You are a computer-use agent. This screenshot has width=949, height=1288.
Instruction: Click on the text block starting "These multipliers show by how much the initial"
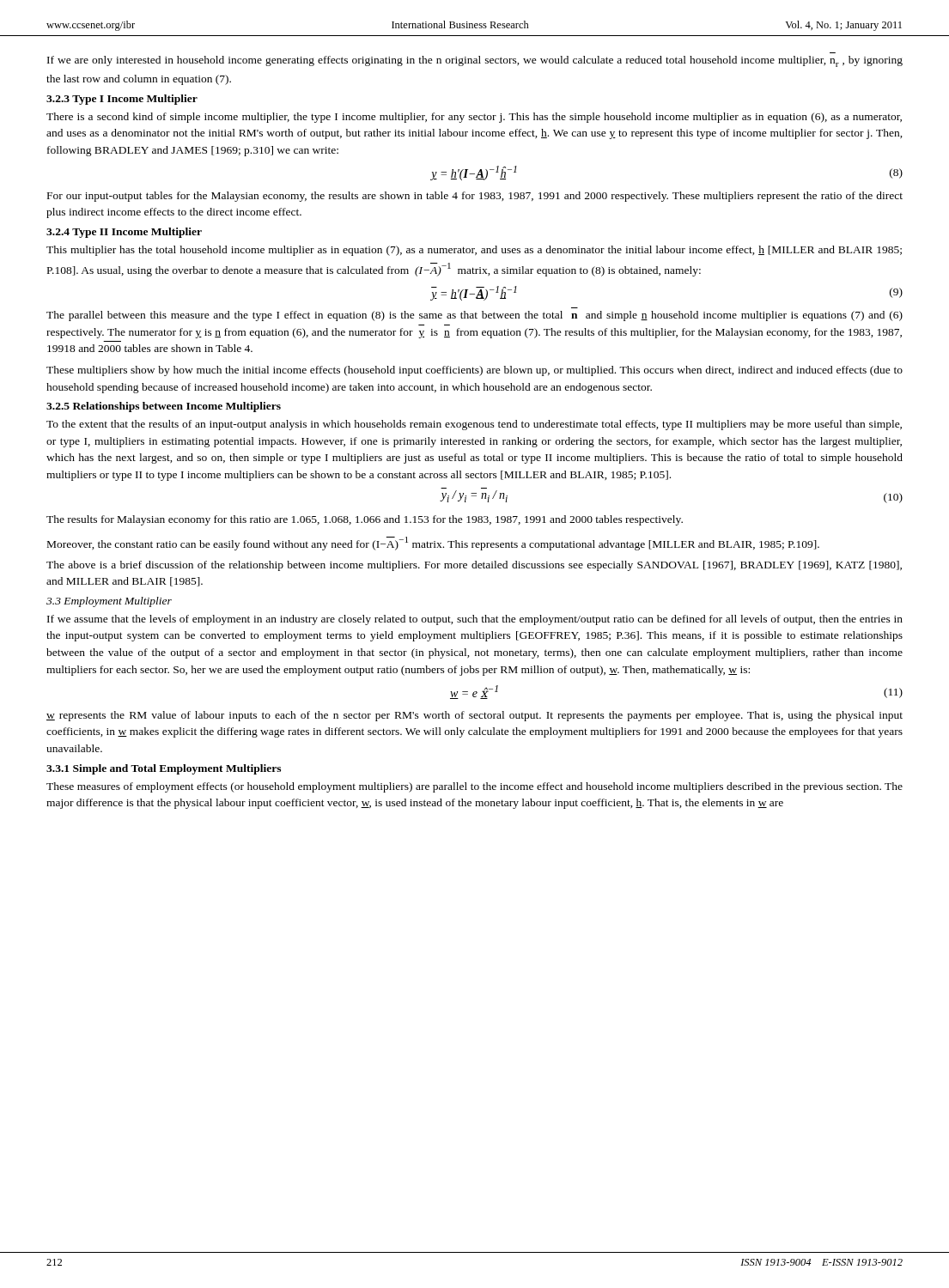pyautogui.click(x=474, y=378)
